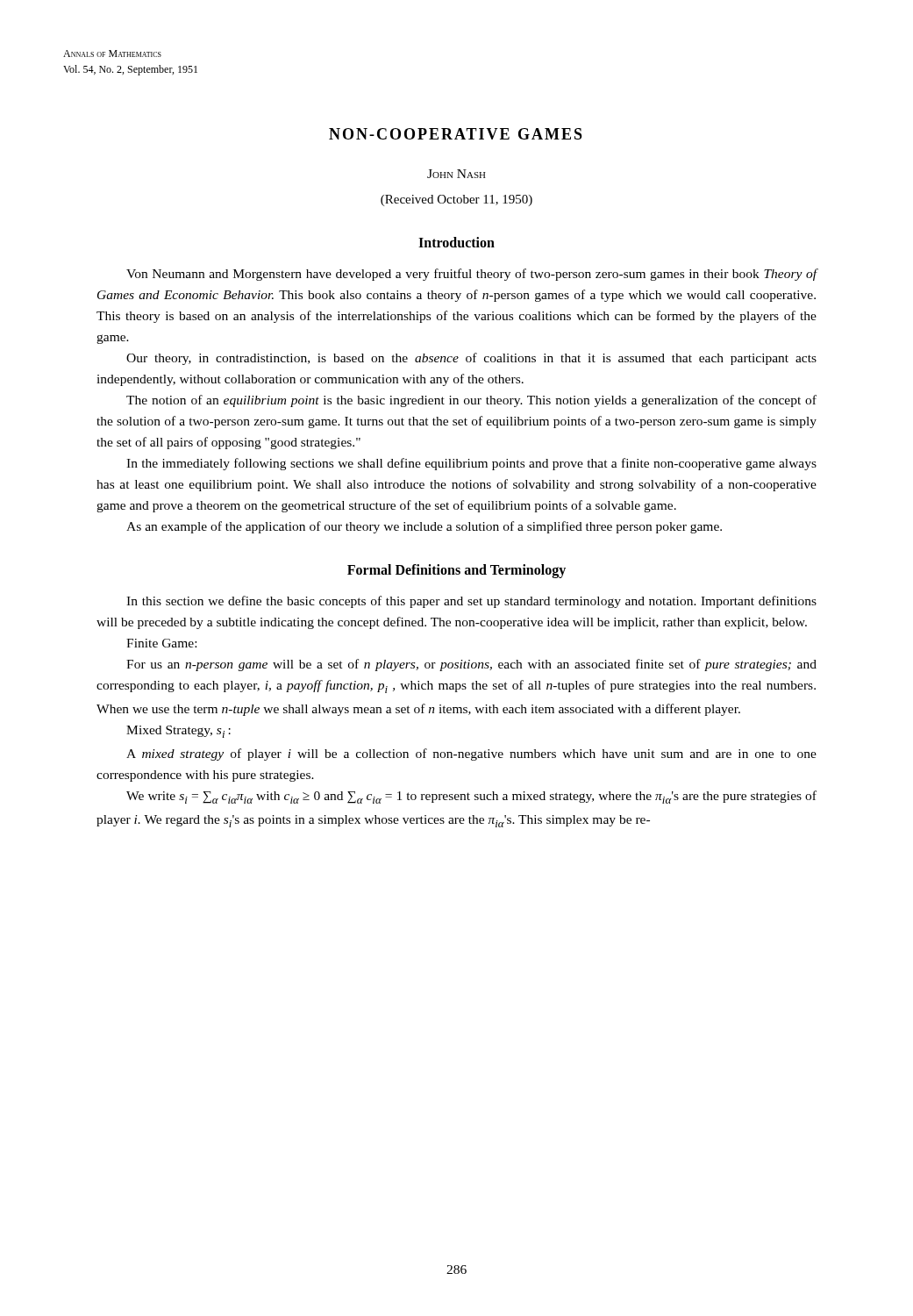The image size is (913, 1316).
Task: Navigate to the passage starting "John Nash"
Action: tap(456, 173)
